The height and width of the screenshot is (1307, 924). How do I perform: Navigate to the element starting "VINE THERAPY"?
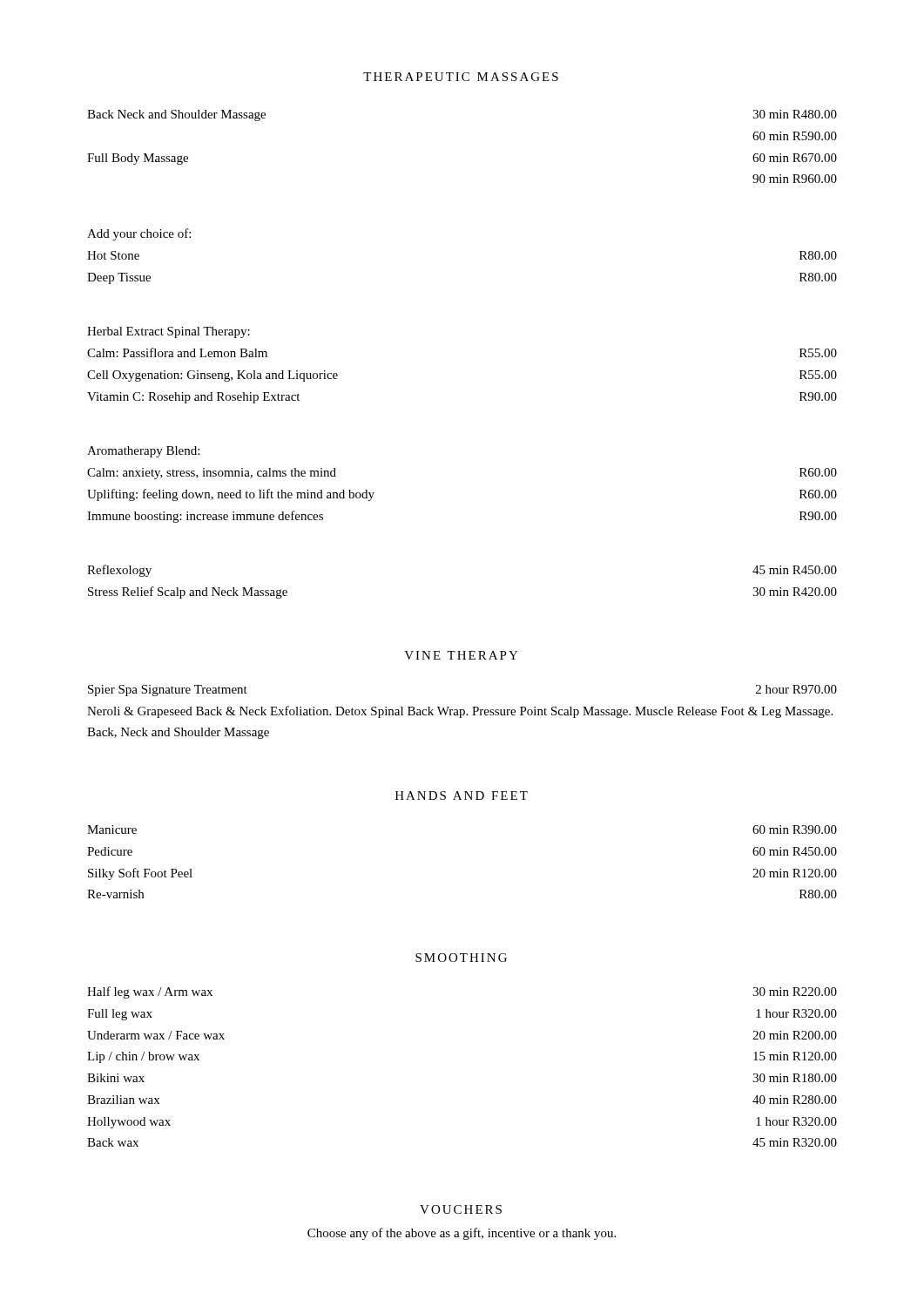click(462, 655)
